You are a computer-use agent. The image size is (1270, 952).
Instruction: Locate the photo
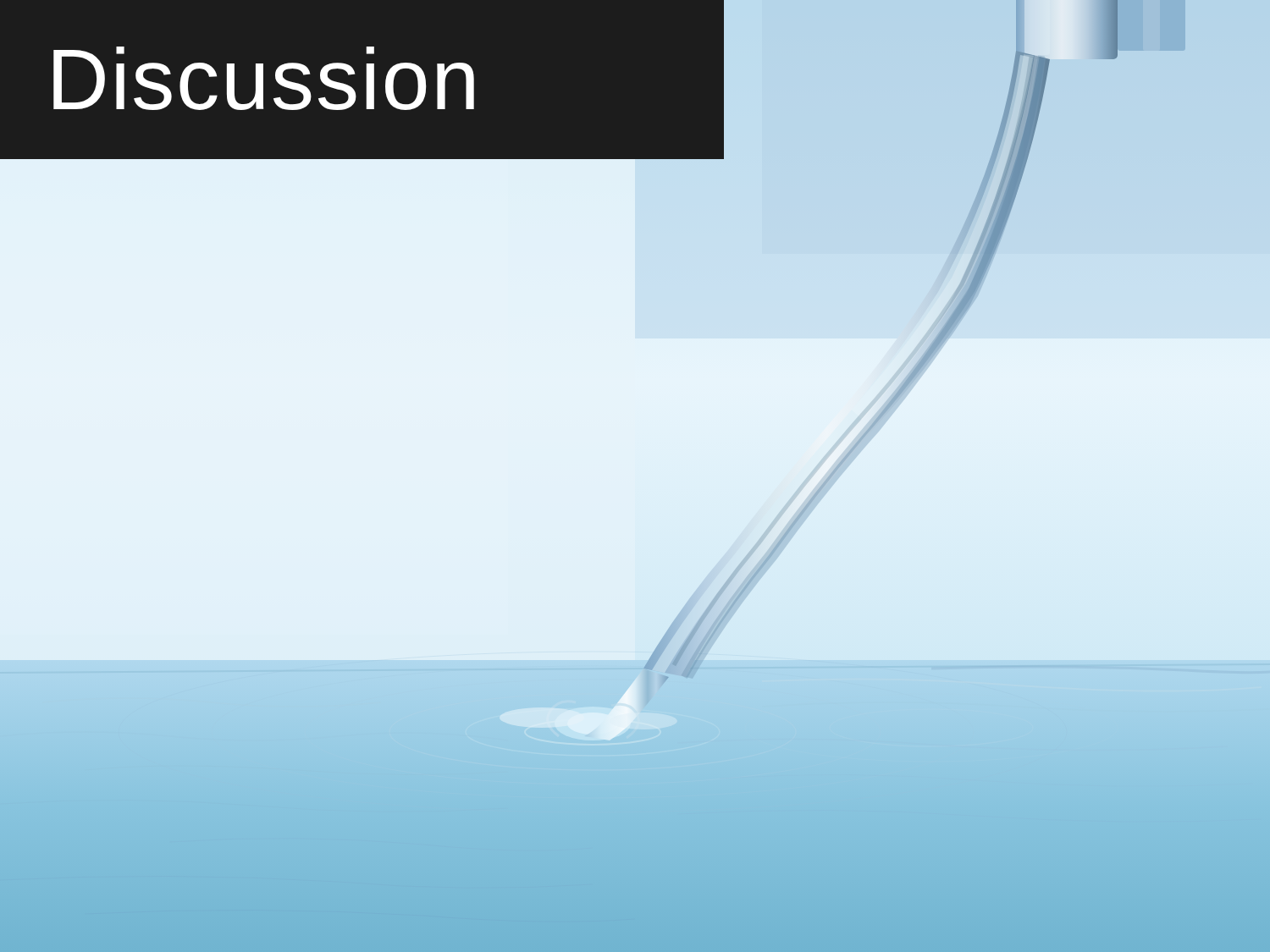[635, 476]
